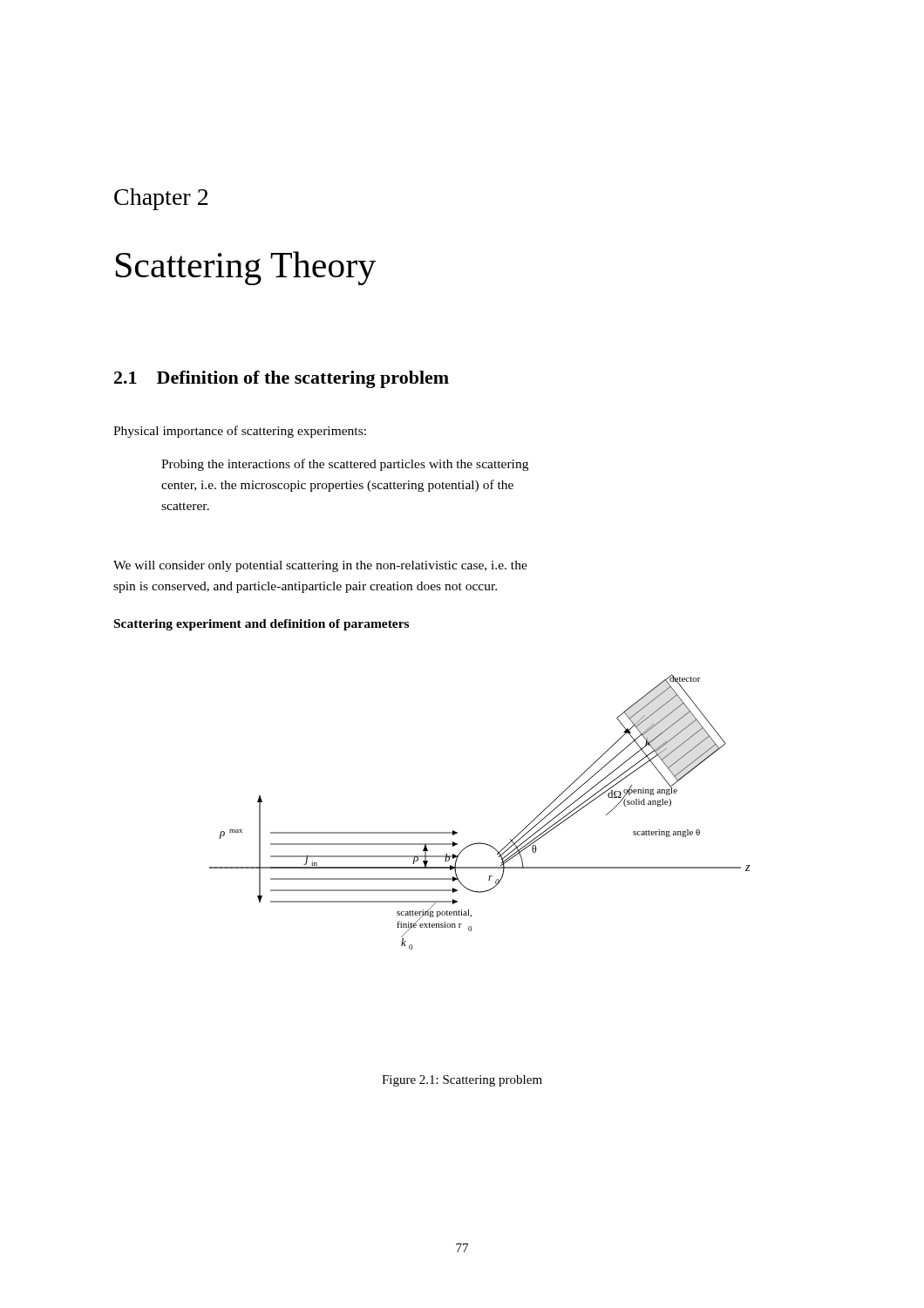The height and width of the screenshot is (1308, 924).
Task: Click on the caption with the text "Figure 2.1: Scattering problem"
Action: (x=462, y=1080)
